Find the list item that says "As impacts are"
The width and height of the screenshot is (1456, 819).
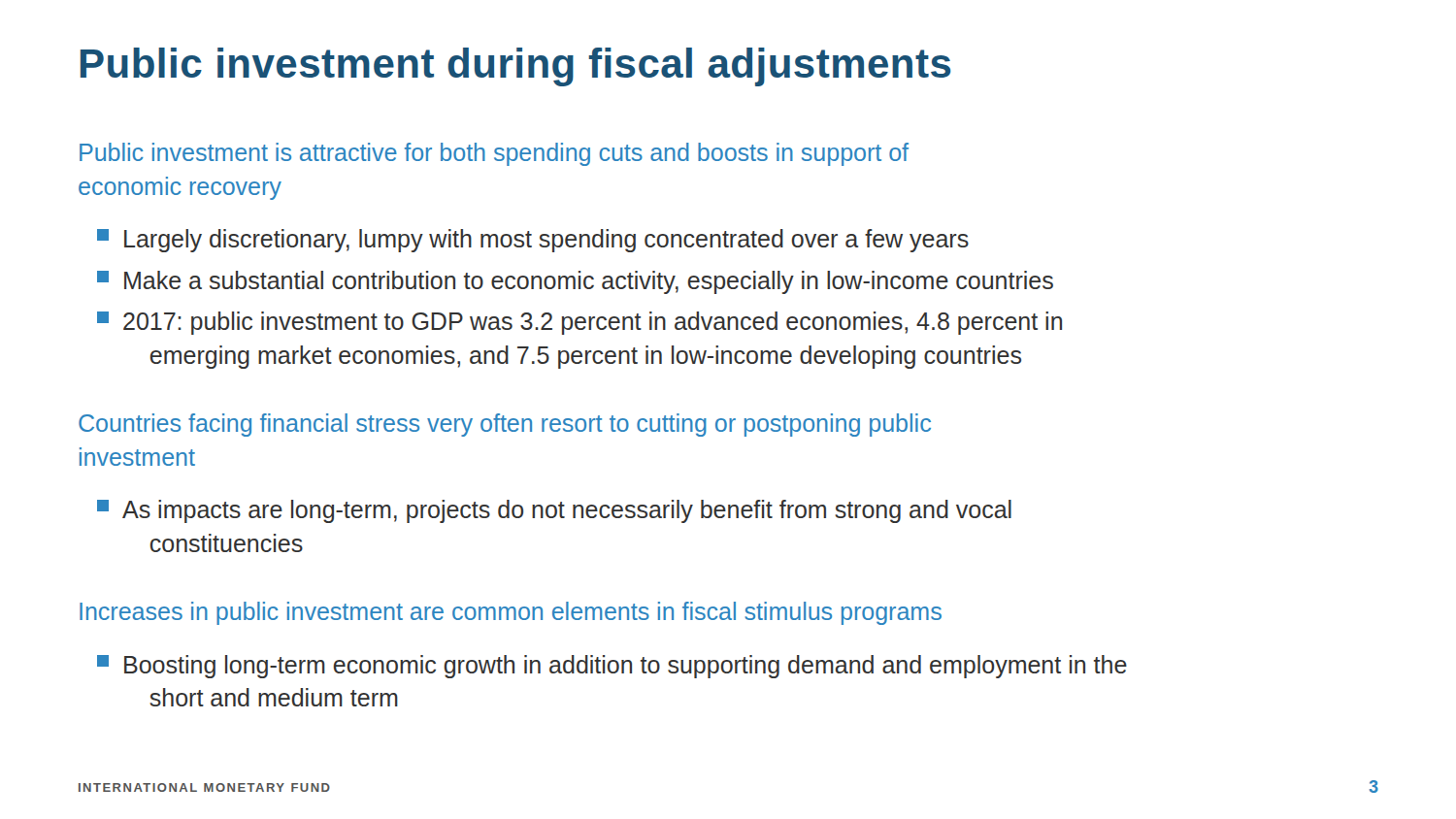555,526
